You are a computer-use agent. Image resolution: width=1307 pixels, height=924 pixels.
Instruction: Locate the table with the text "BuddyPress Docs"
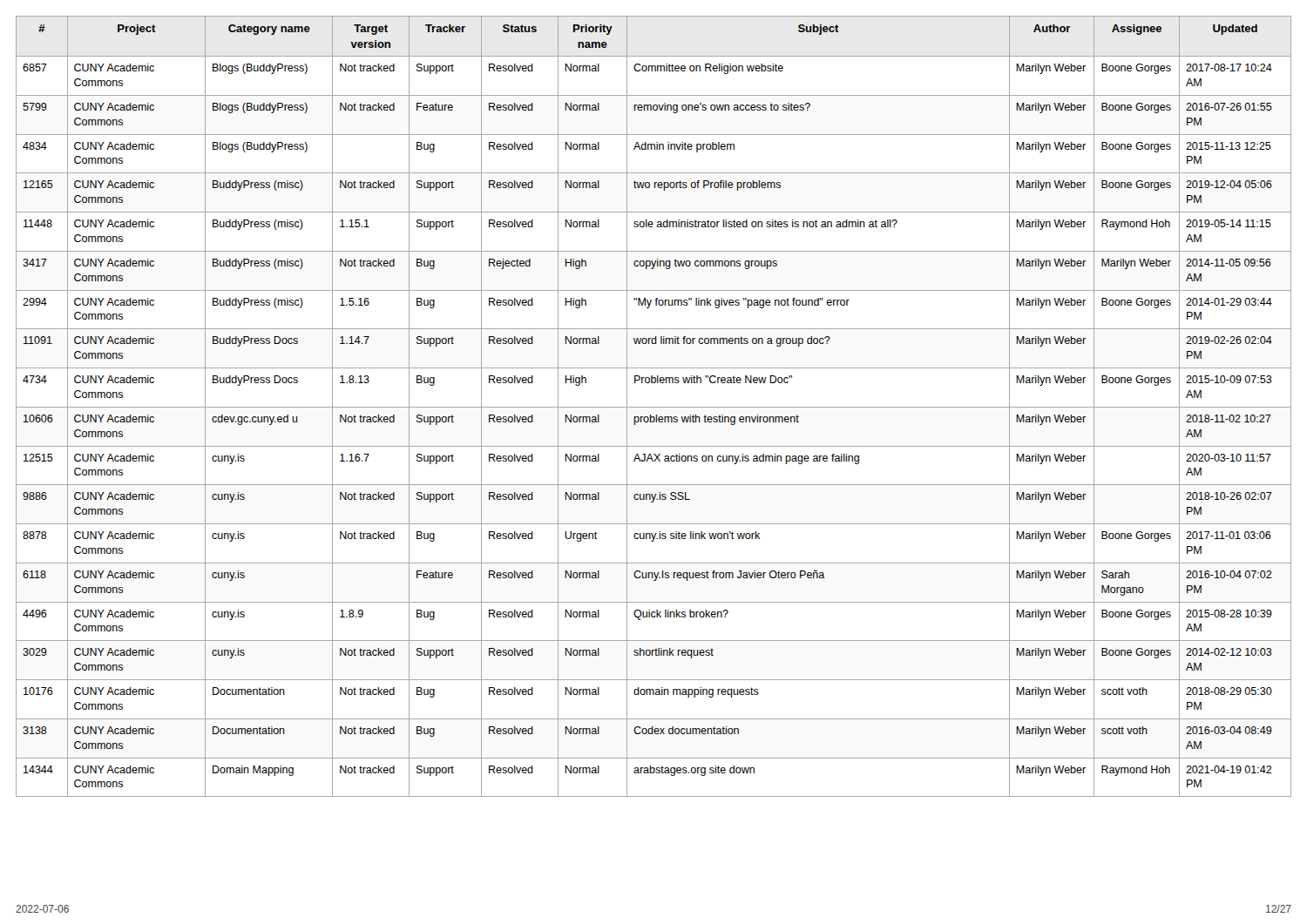point(654,406)
